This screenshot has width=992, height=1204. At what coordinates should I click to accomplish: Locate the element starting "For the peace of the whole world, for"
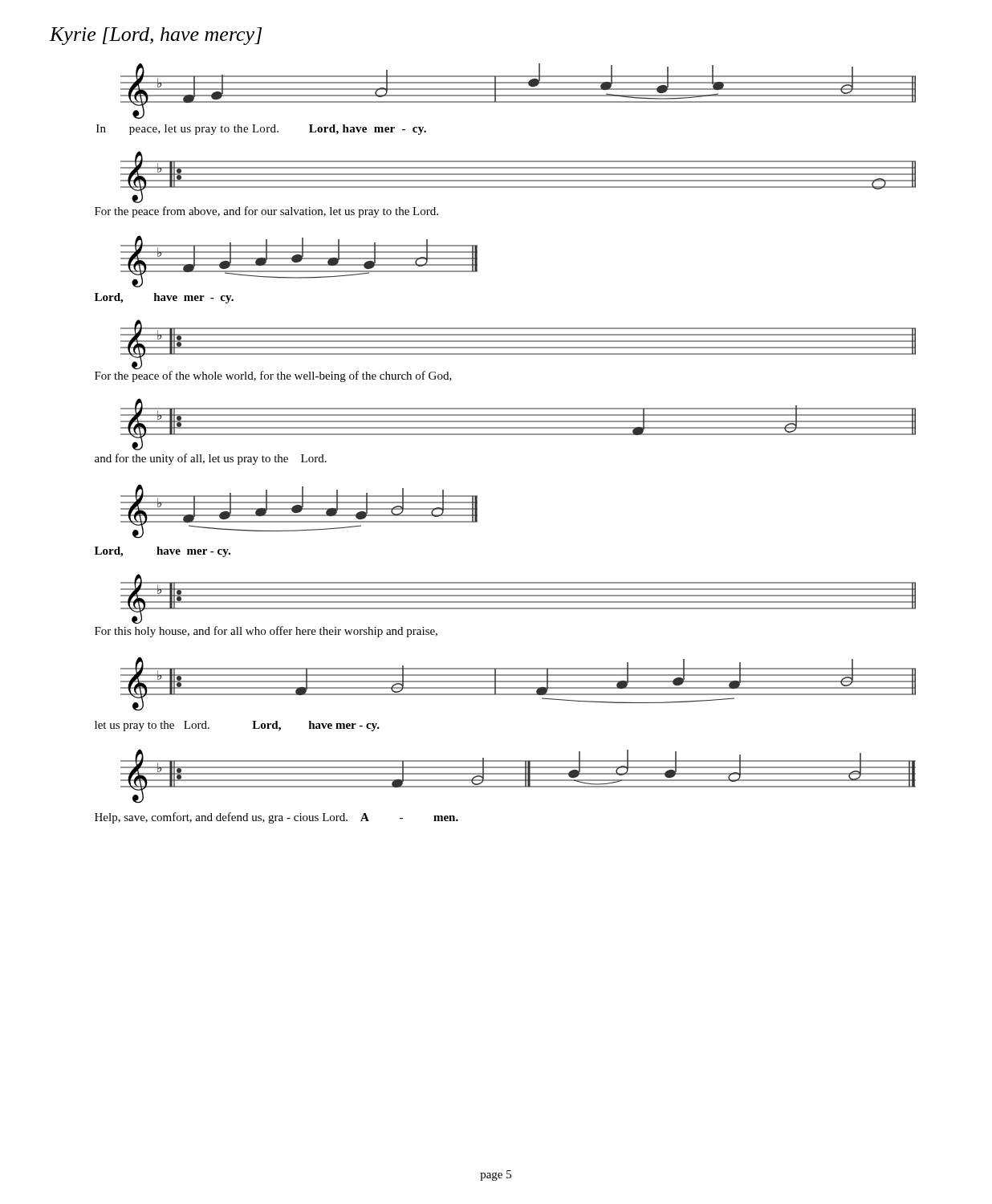coord(264,376)
